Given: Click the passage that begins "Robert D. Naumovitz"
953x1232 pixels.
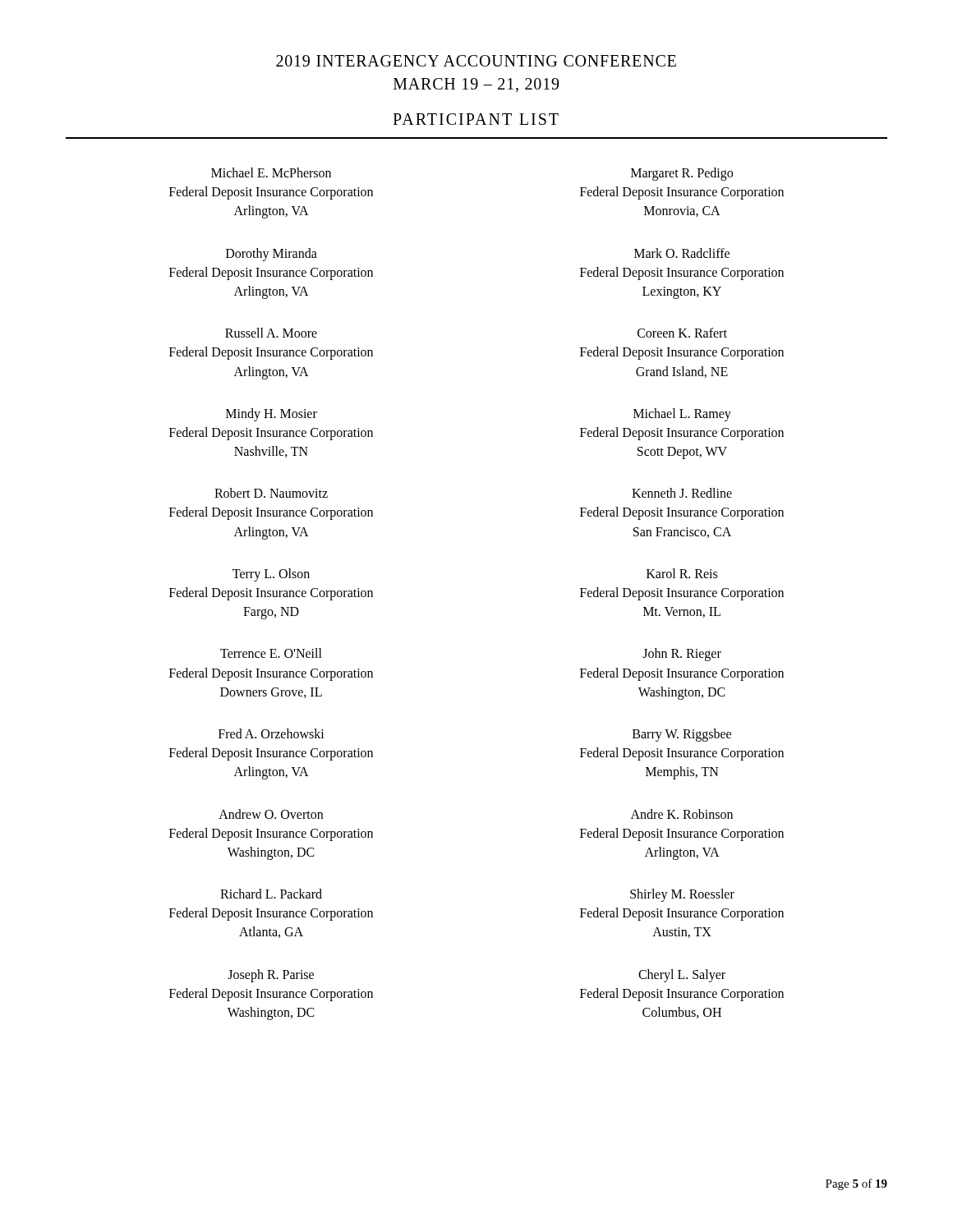Looking at the screenshot, I should 271,513.
